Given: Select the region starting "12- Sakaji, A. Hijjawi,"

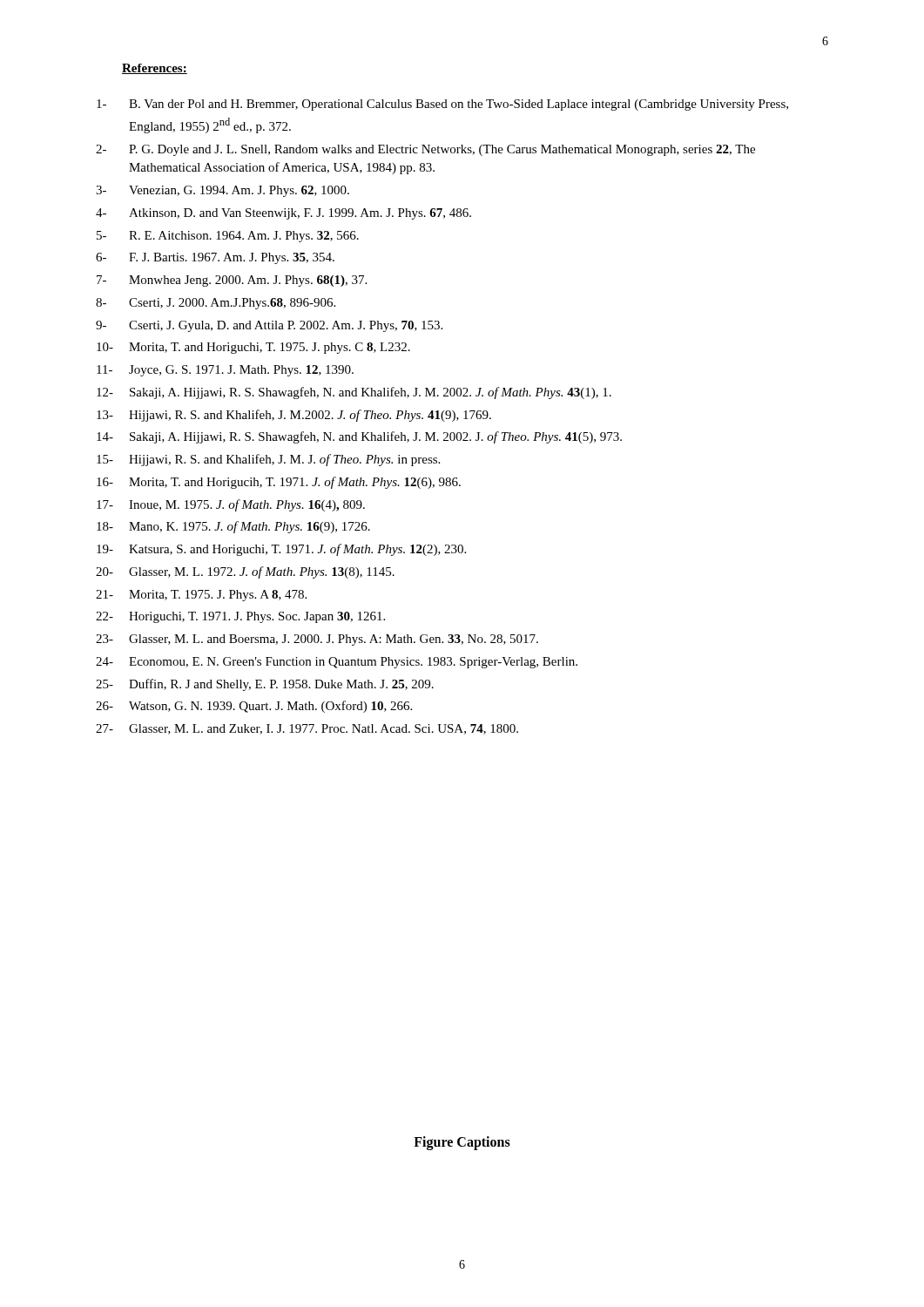Looking at the screenshot, I should point(462,393).
